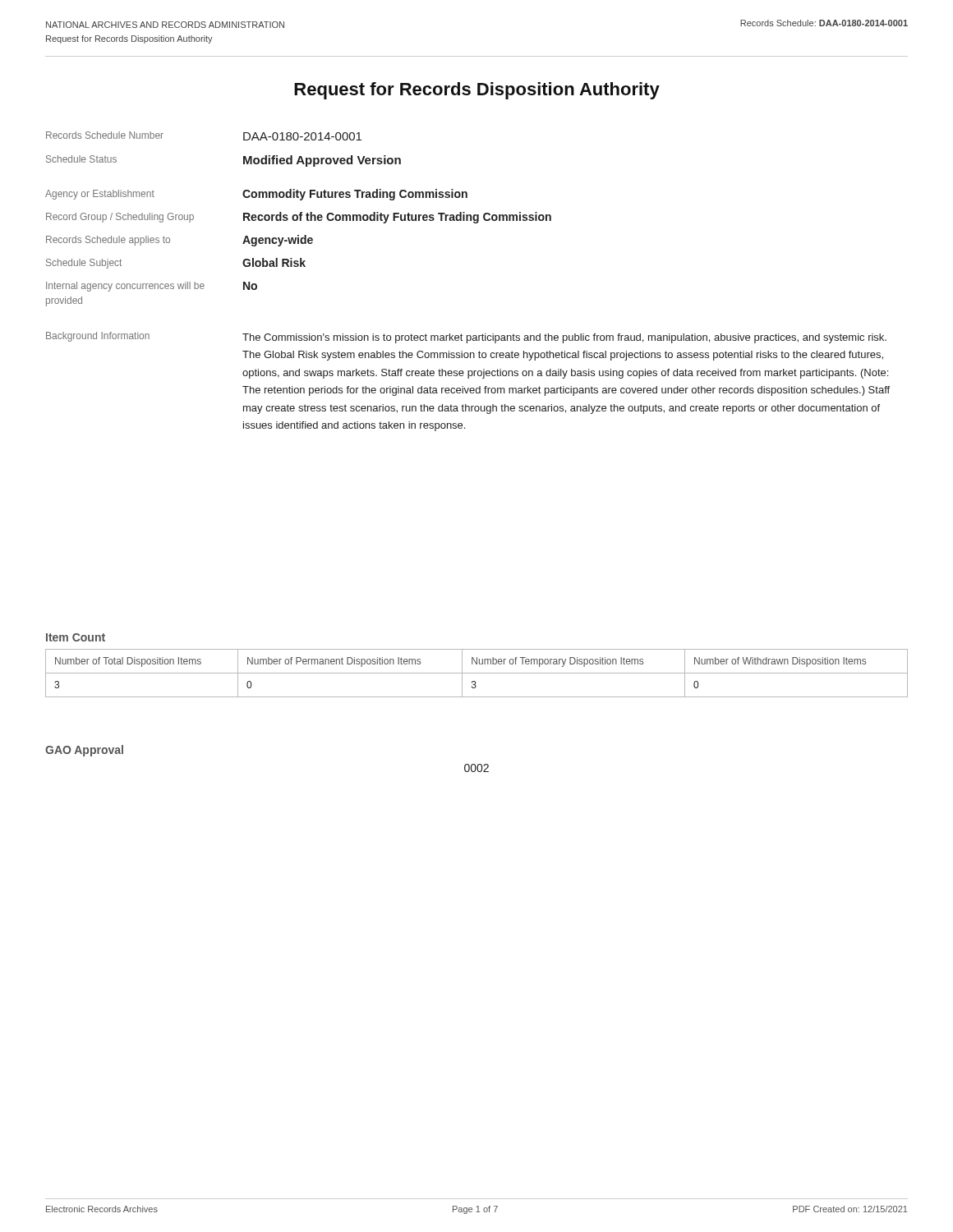Find the element starting "Records Schedule Number DAA-0180-2014-0001"
This screenshot has height=1232, width=953.
coord(104,136)
